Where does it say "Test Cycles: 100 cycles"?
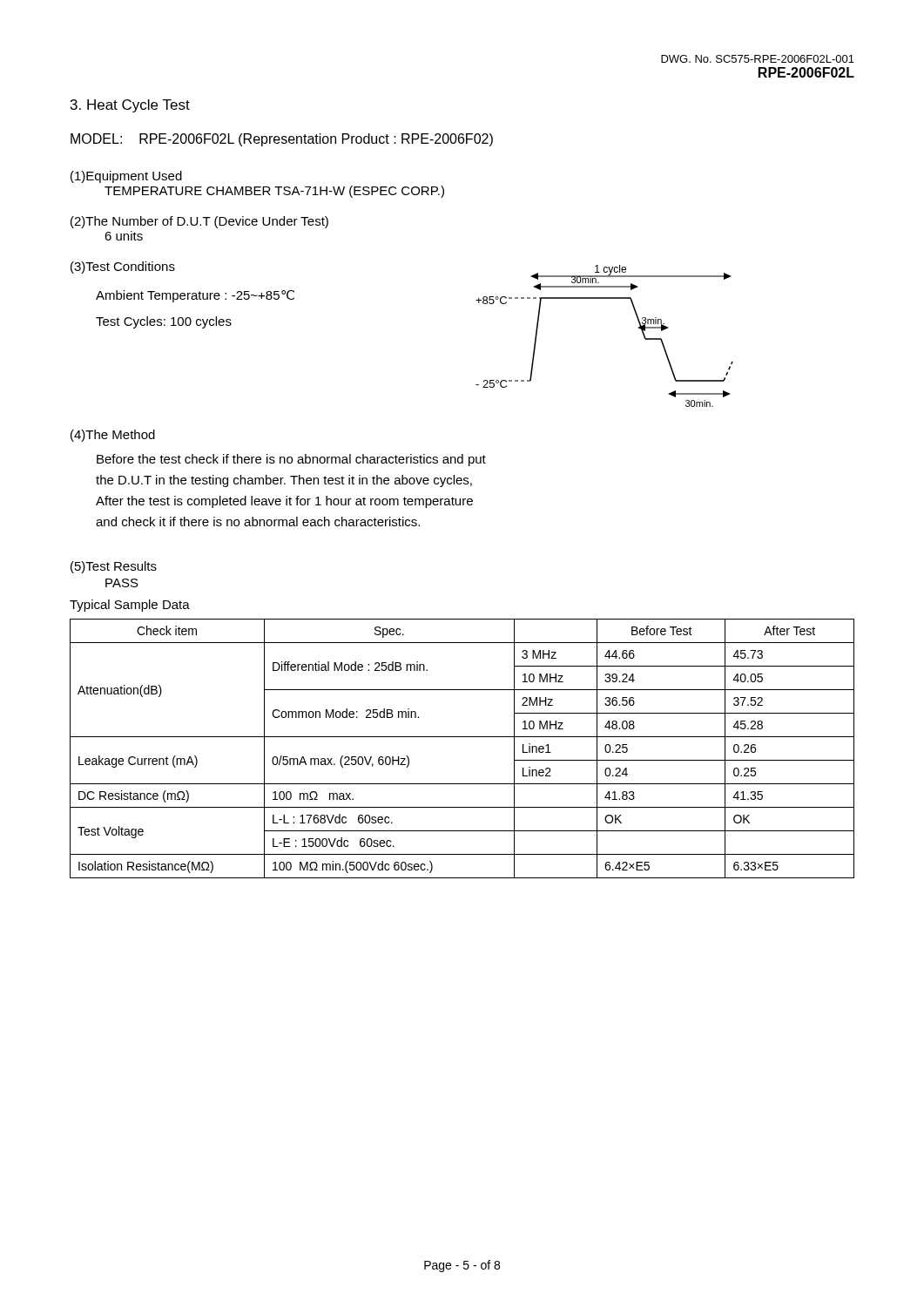Image resolution: width=924 pixels, height=1307 pixels. [x=164, y=321]
